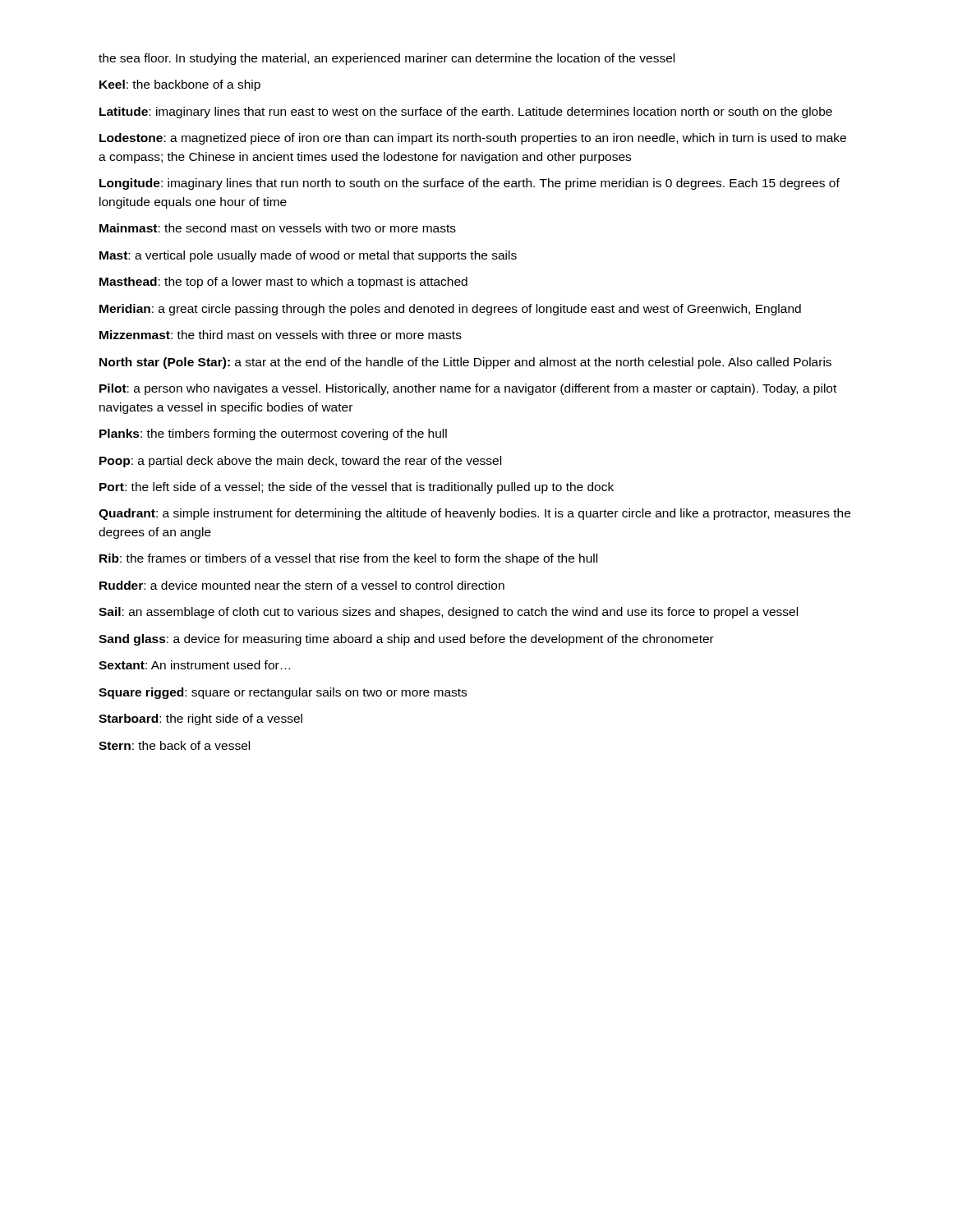
Task: Point to the text block starting "North star (Pole Star):"
Action: coord(465,362)
